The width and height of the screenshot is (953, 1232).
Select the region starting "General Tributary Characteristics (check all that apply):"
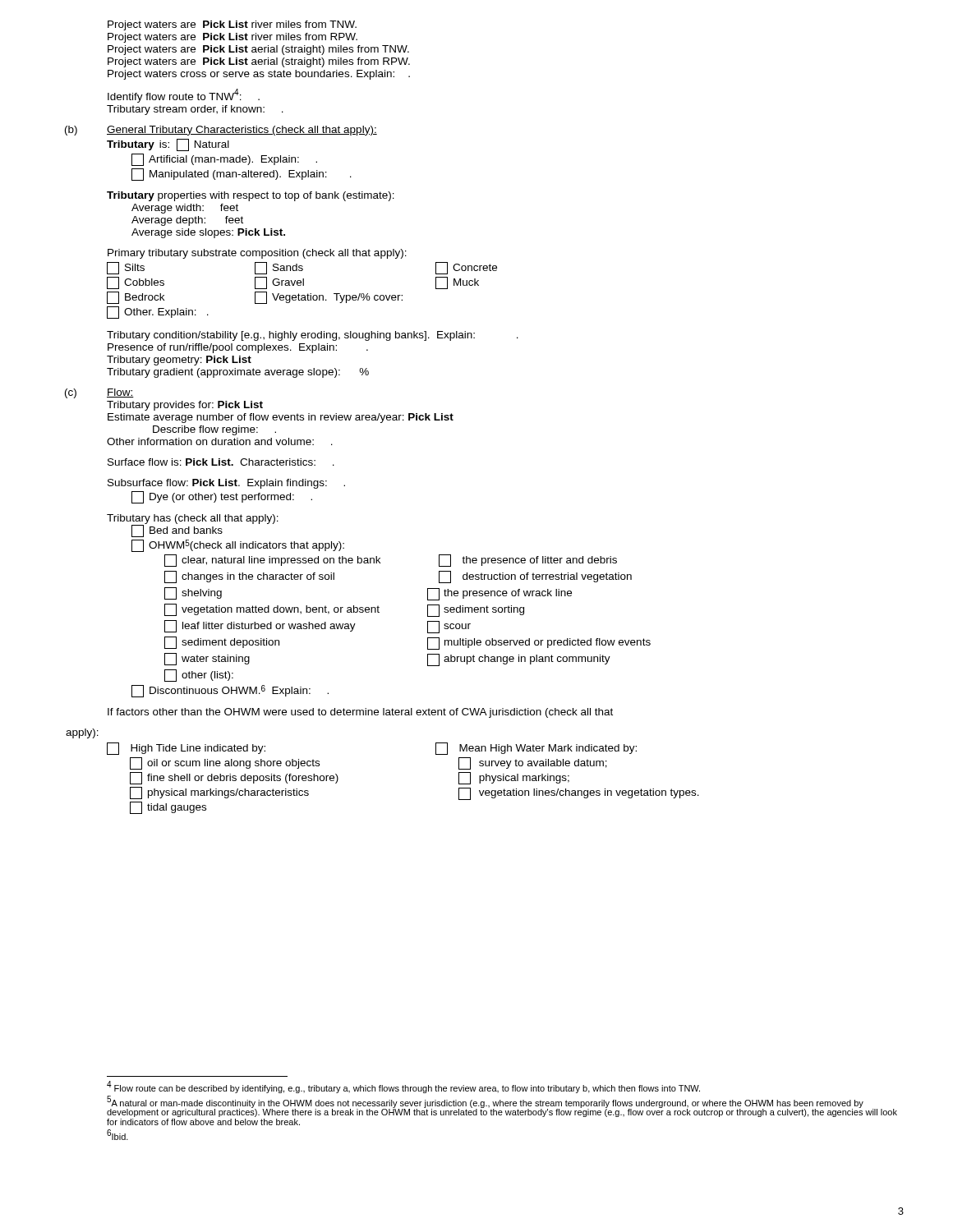tap(242, 131)
